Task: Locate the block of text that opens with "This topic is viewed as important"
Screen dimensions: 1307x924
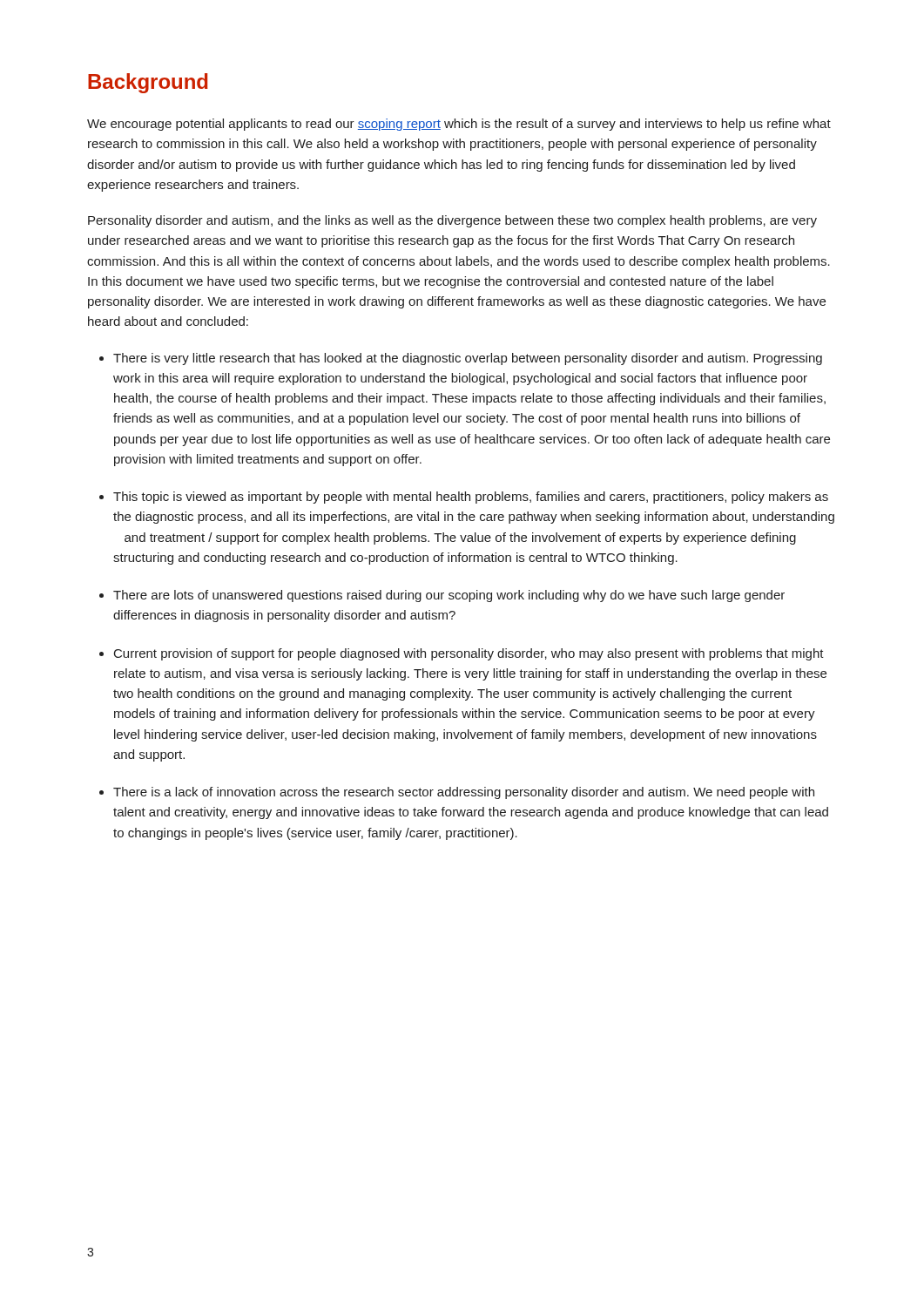Action: point(475,527)
